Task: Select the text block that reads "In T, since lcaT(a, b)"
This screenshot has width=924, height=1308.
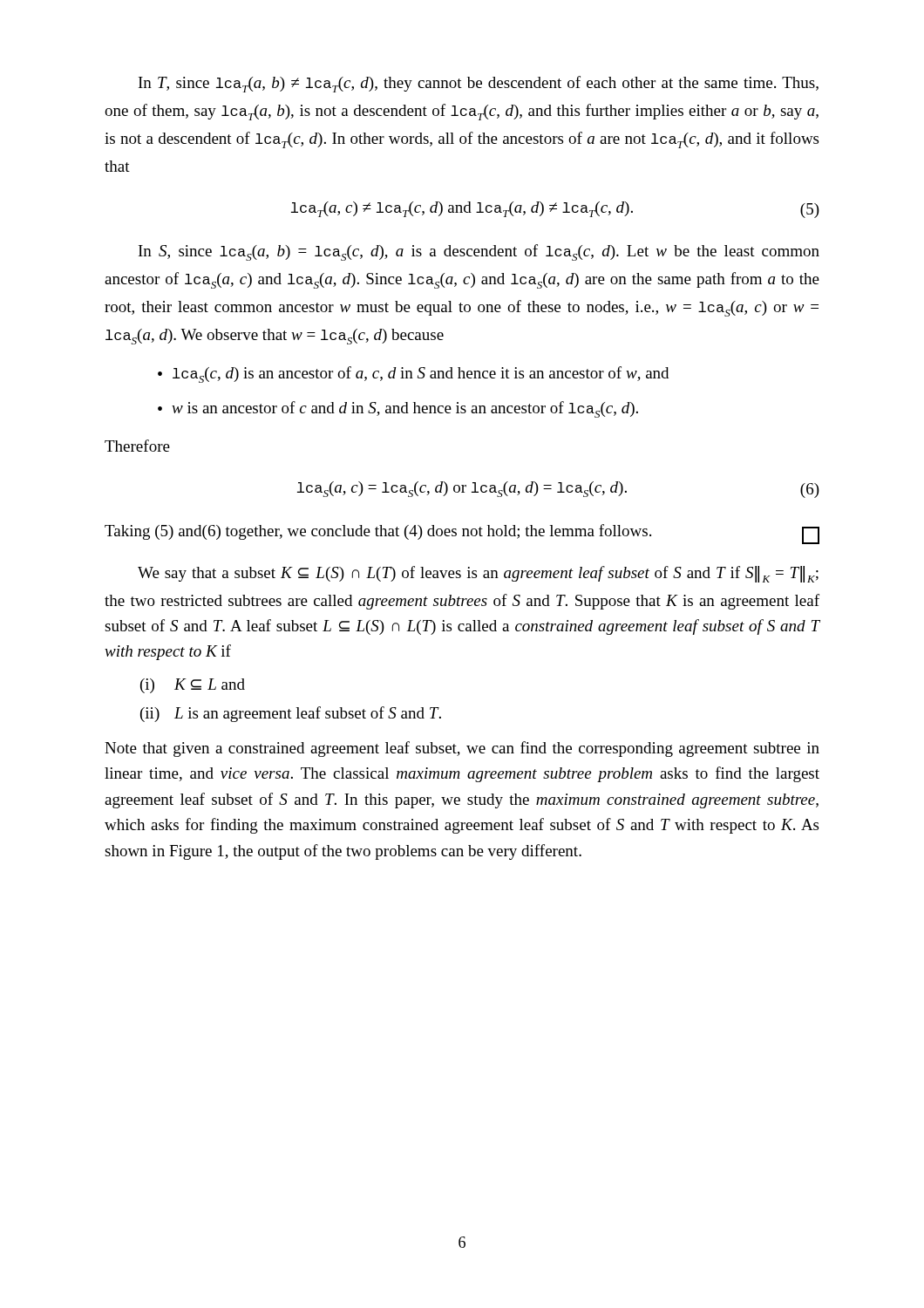Action: pyautogui.click(x=462, y=124)
